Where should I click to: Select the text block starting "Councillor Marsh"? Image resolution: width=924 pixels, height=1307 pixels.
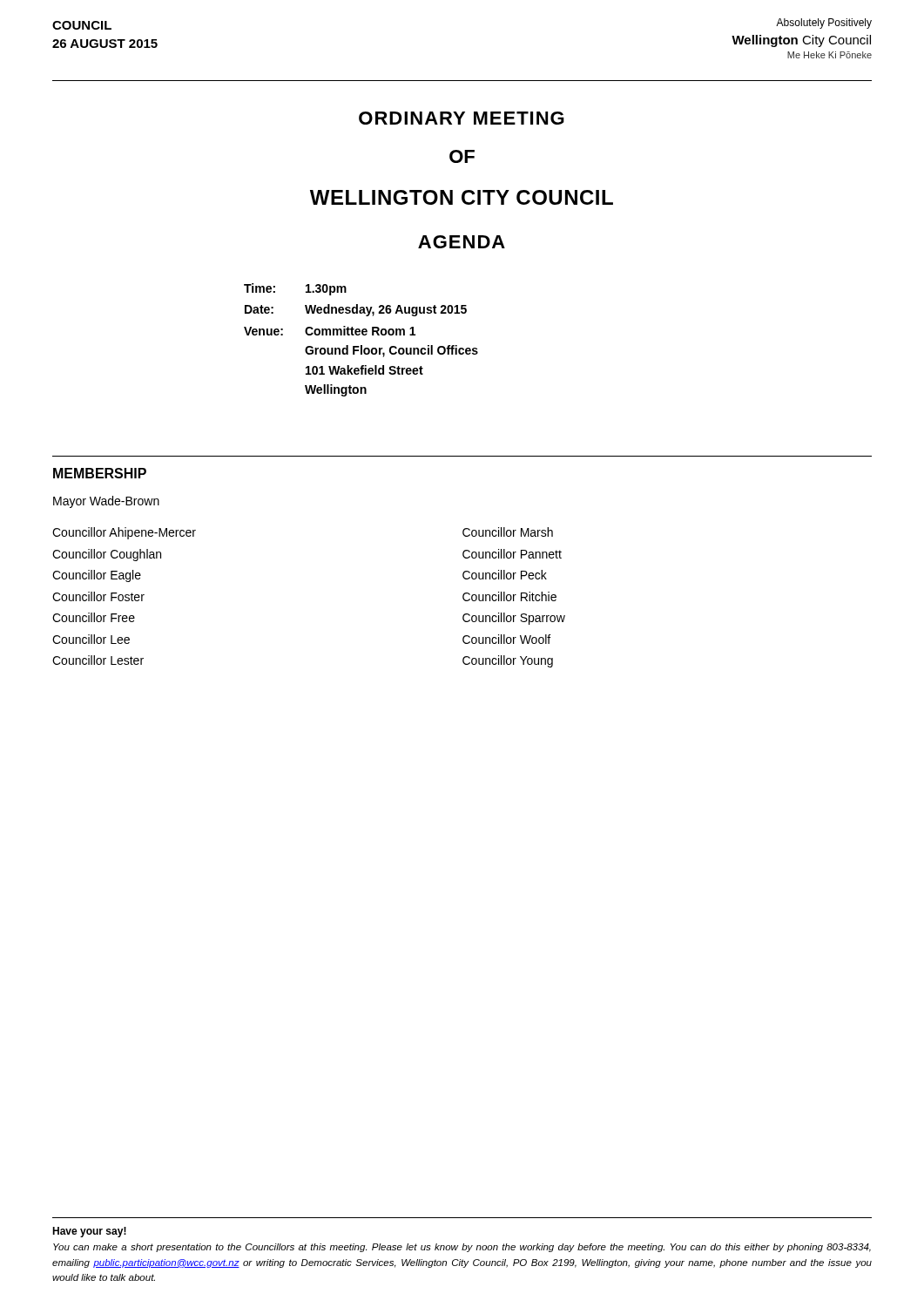[508, 532]
